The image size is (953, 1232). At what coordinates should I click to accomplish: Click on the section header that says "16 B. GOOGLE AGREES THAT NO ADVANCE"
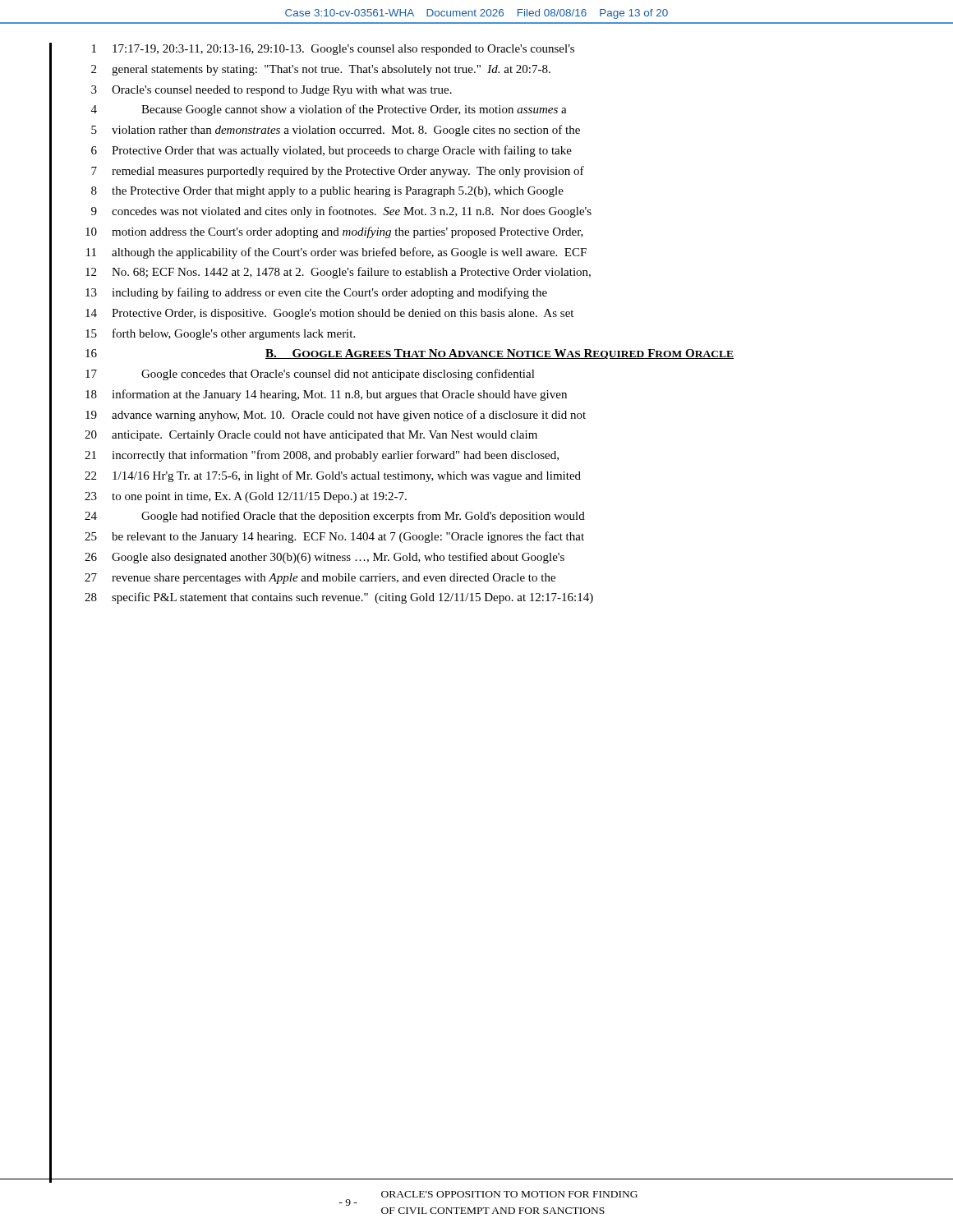coord(476,354)
